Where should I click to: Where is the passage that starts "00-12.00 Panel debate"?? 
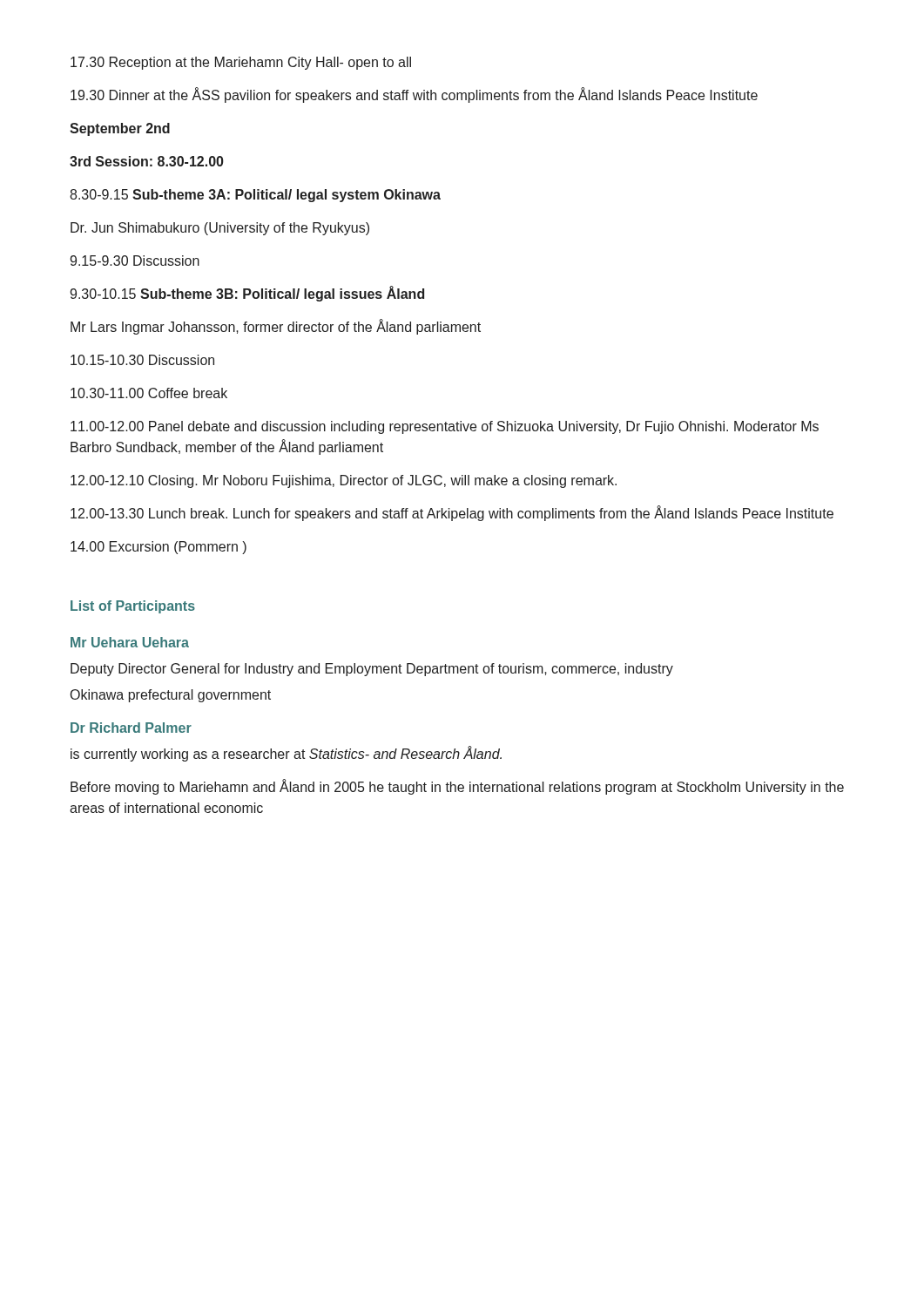(444, 437)
